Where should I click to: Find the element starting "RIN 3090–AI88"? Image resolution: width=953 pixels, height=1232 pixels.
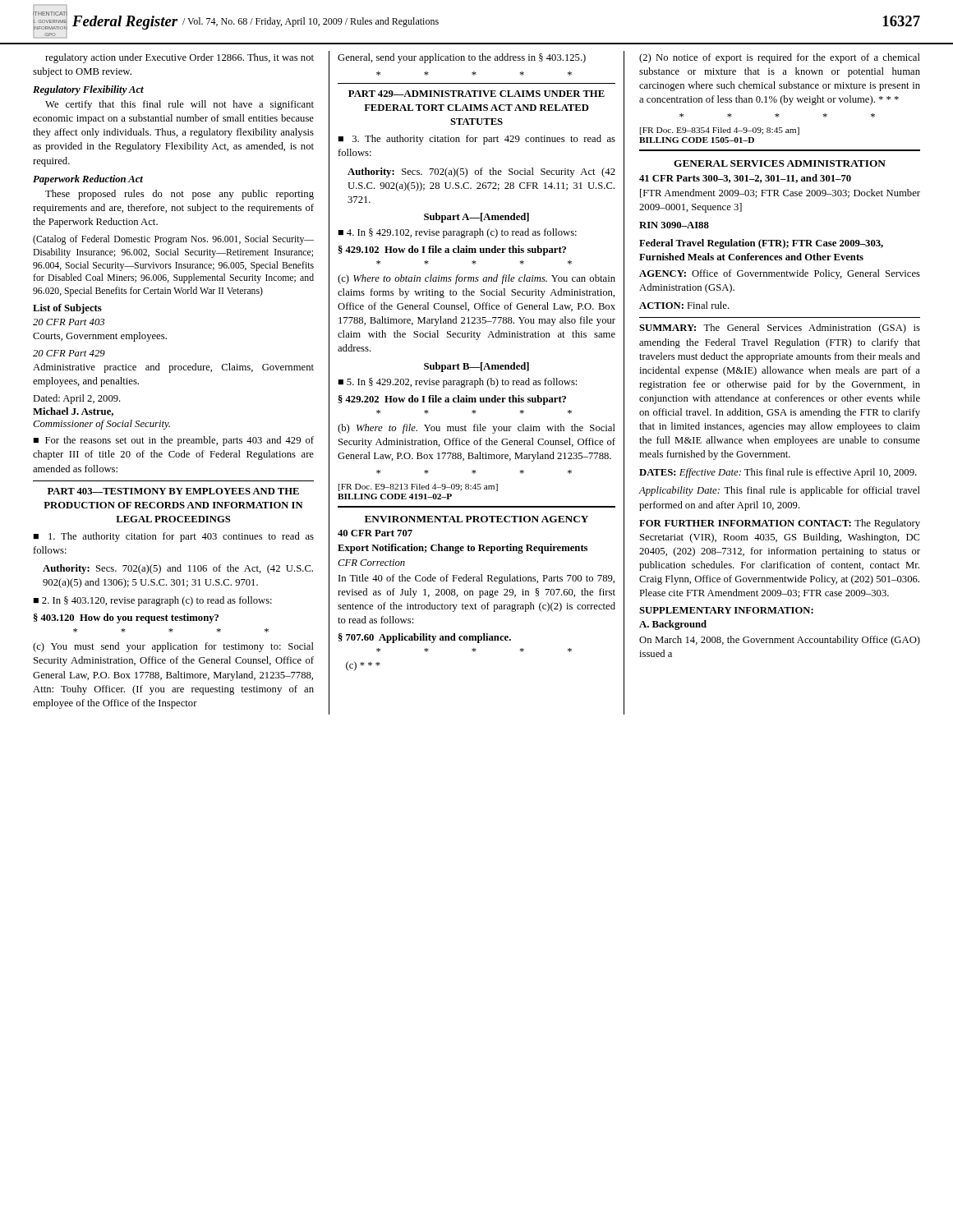[x=674, y=225]
